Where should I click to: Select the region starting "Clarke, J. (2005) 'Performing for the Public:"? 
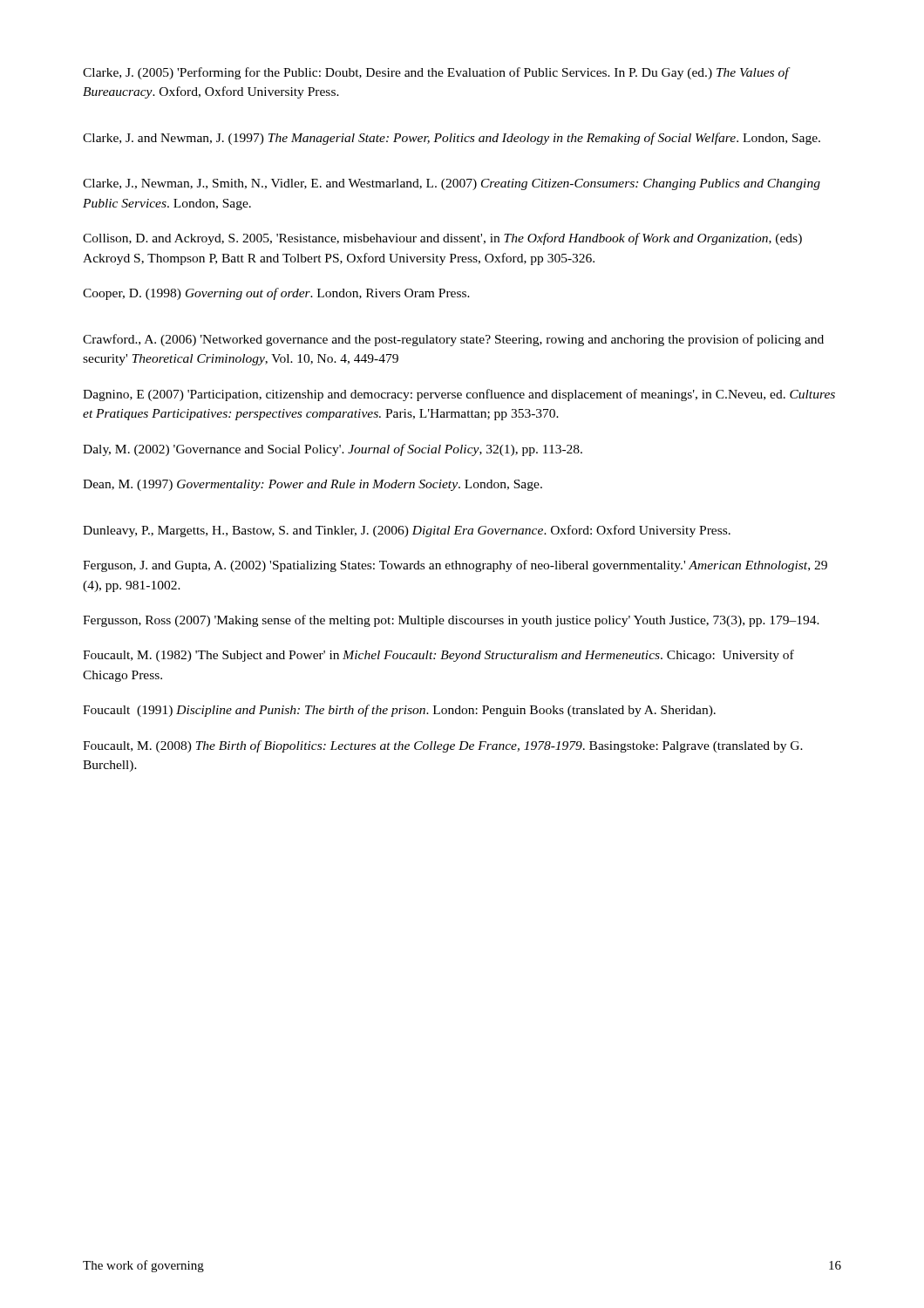click(x=436, y=82)
